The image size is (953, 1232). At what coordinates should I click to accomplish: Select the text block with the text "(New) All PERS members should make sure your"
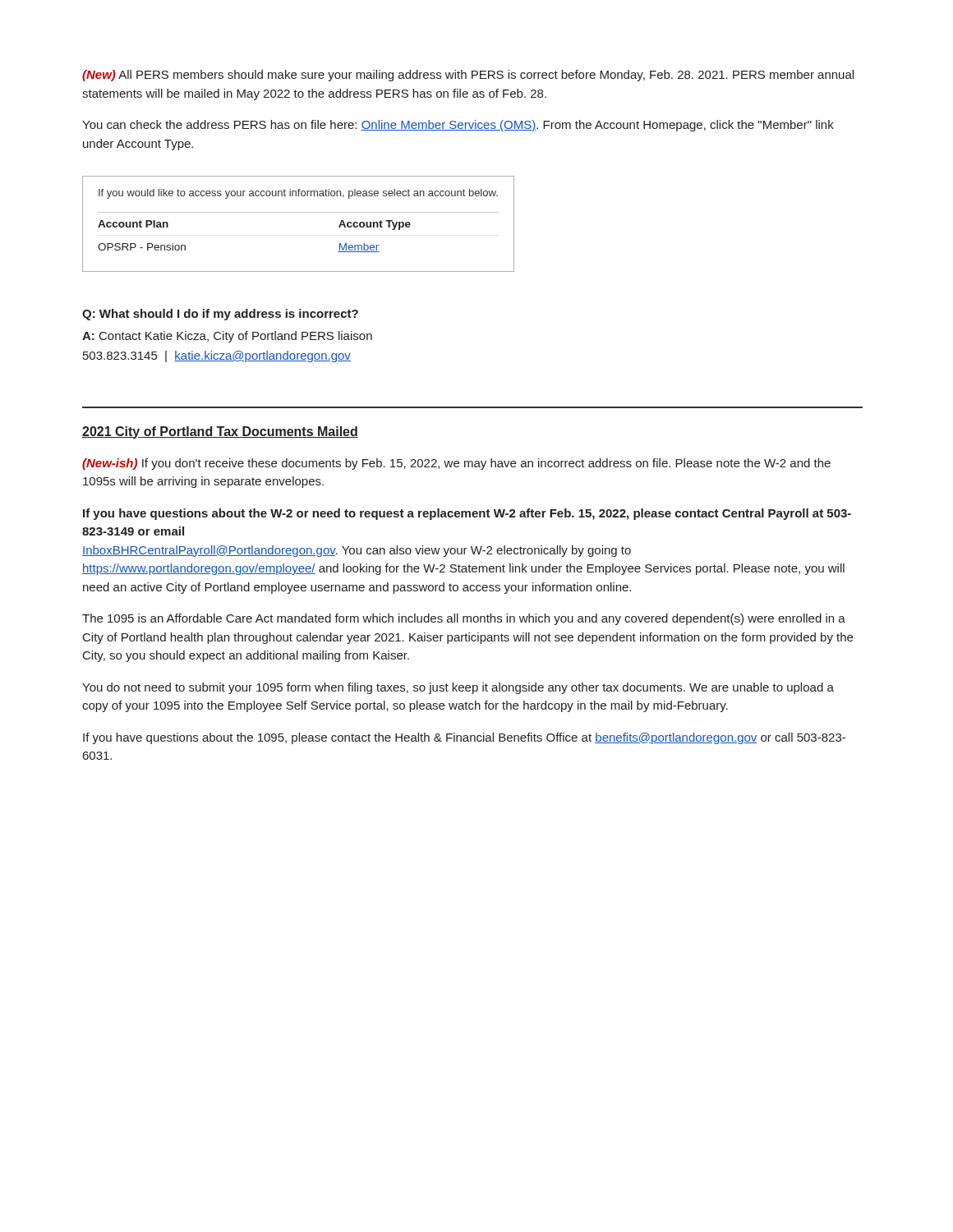tap(472, 84)
